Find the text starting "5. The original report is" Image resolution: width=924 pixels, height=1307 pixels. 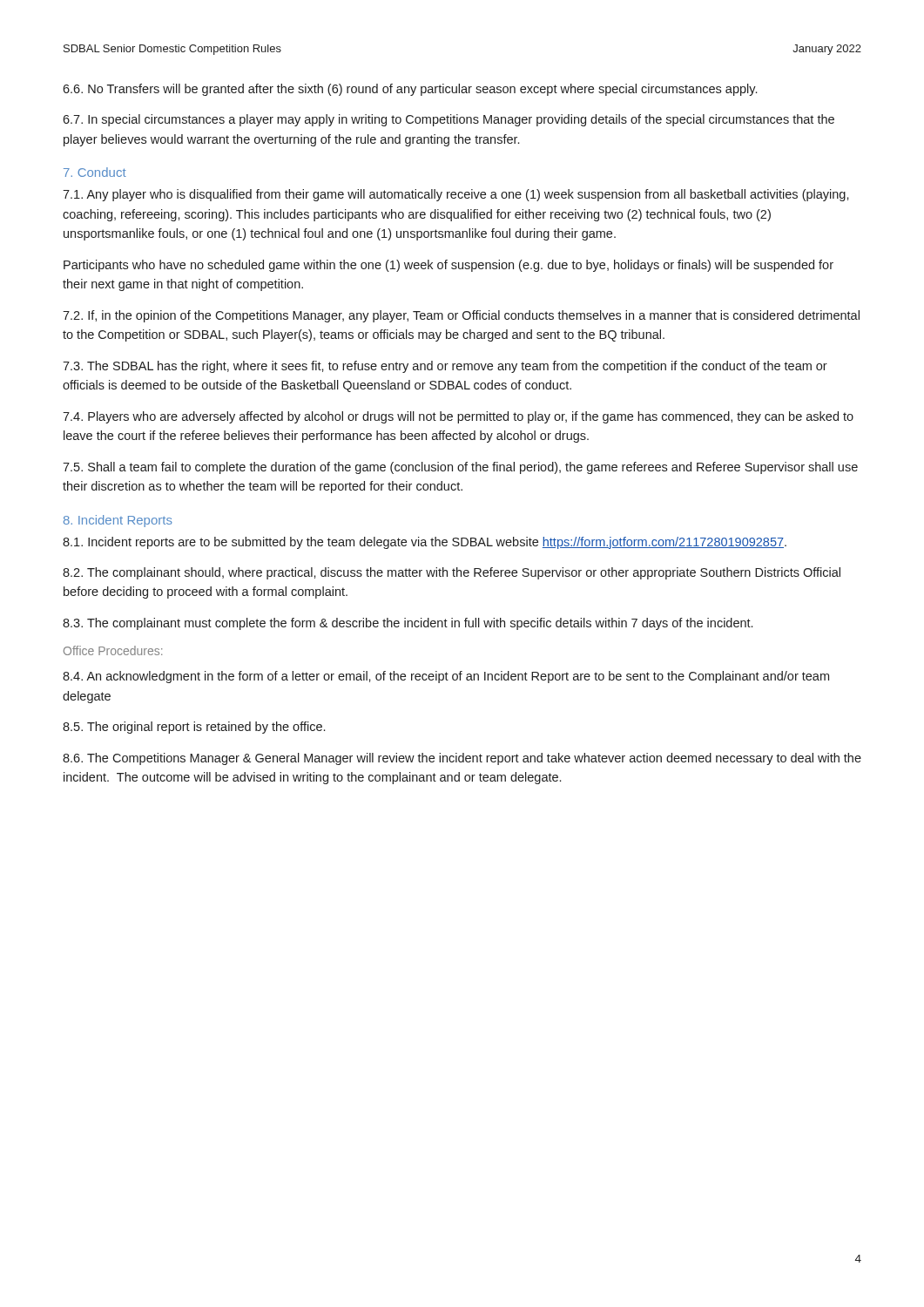[194, 727]
